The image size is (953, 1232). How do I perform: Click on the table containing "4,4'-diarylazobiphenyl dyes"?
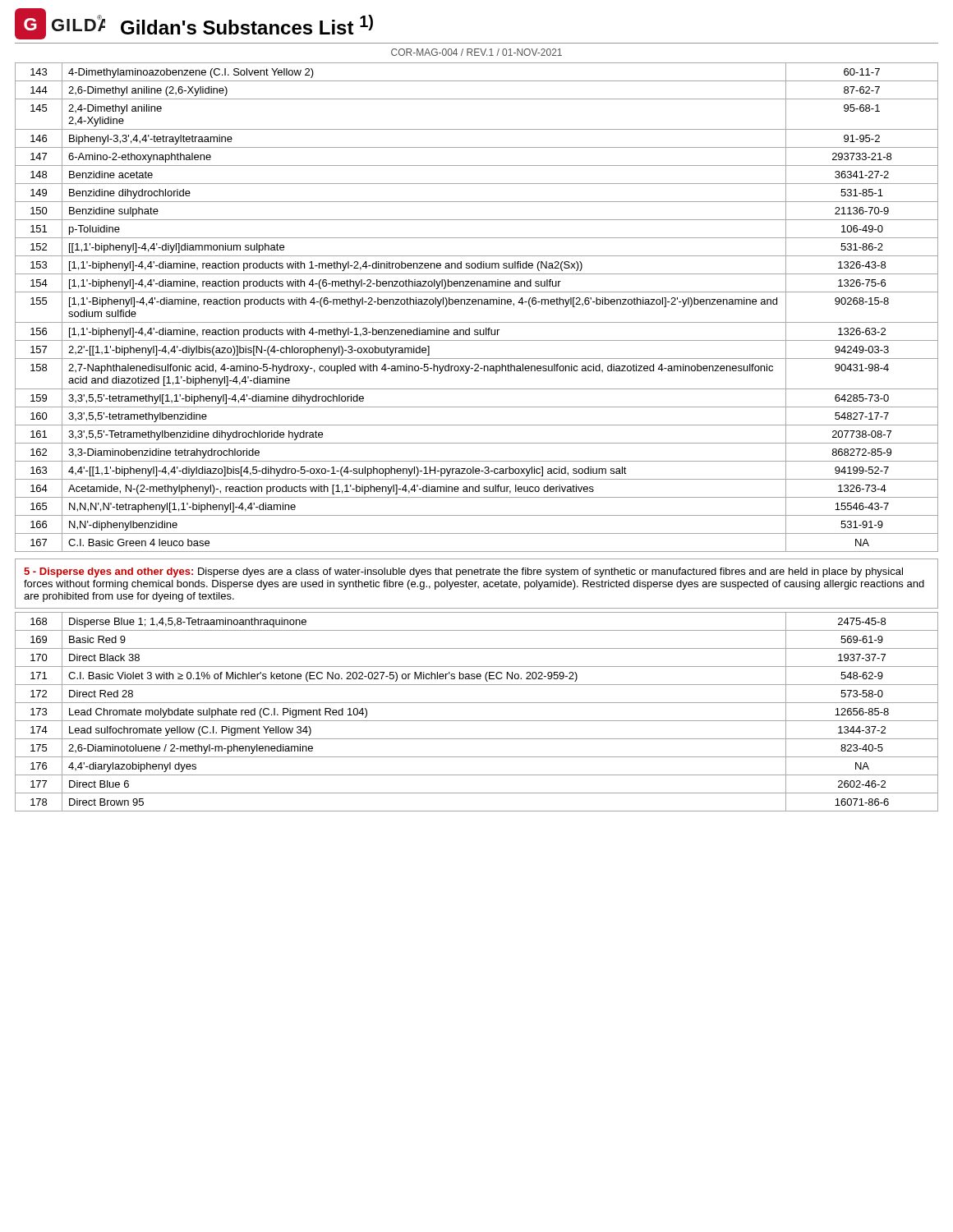click(x=476, y=712)
